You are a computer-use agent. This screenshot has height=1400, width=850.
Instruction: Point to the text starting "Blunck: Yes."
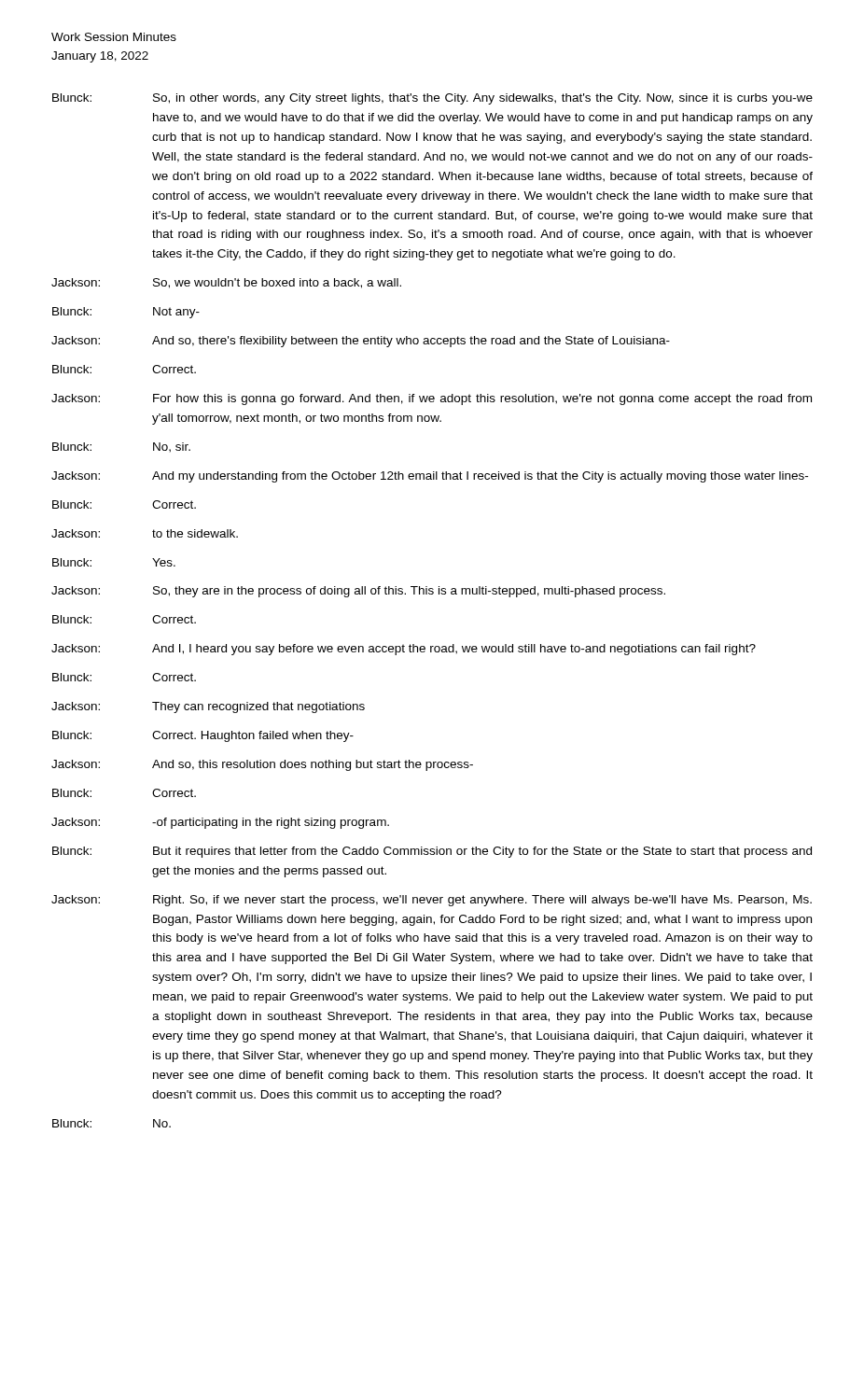(x=71, y=562)
